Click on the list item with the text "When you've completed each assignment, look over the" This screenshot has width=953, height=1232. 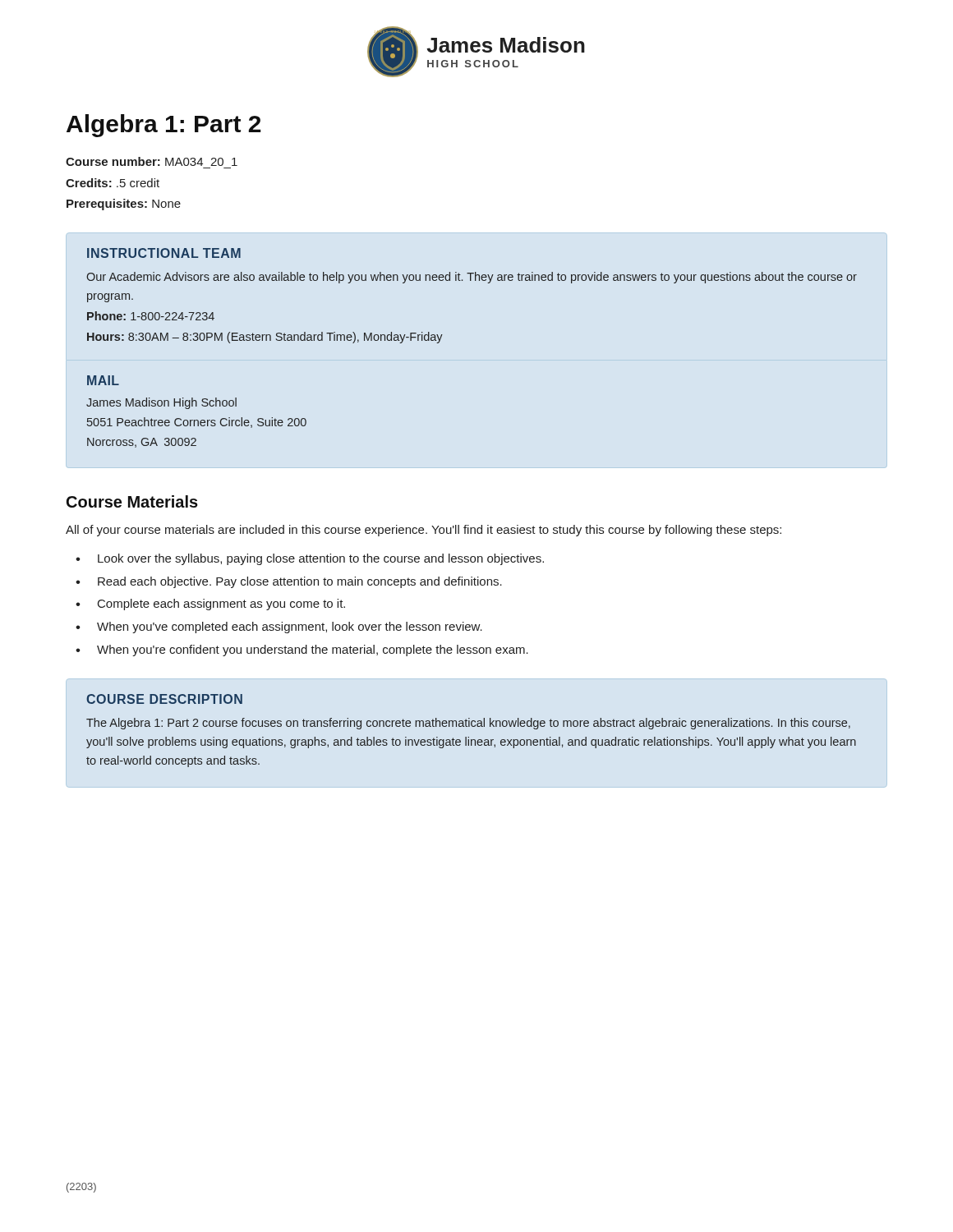290,626
